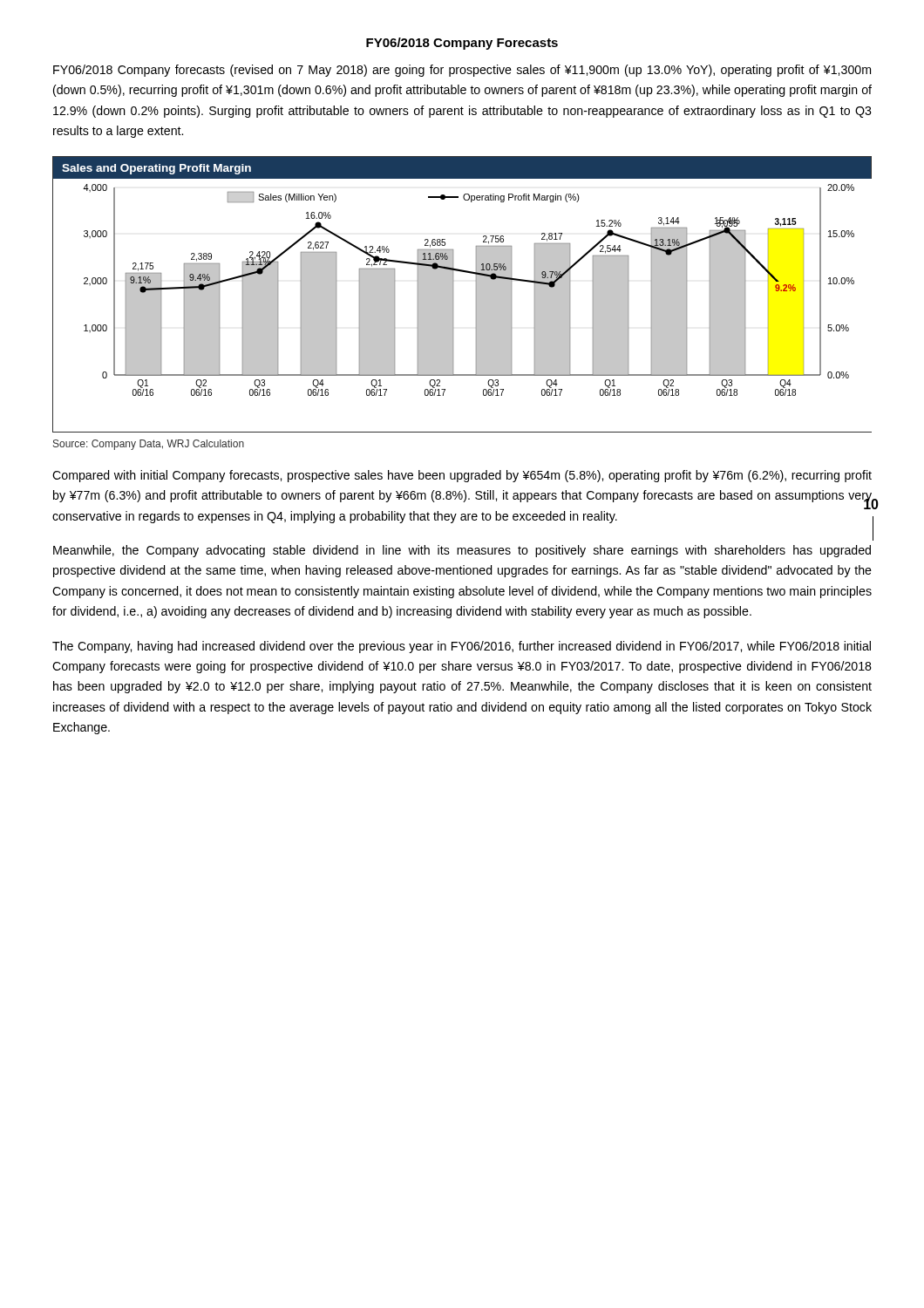Click the section header
Image resolution: width=924 pixels, height=1308 pixels.
click(x=462, y=42)
